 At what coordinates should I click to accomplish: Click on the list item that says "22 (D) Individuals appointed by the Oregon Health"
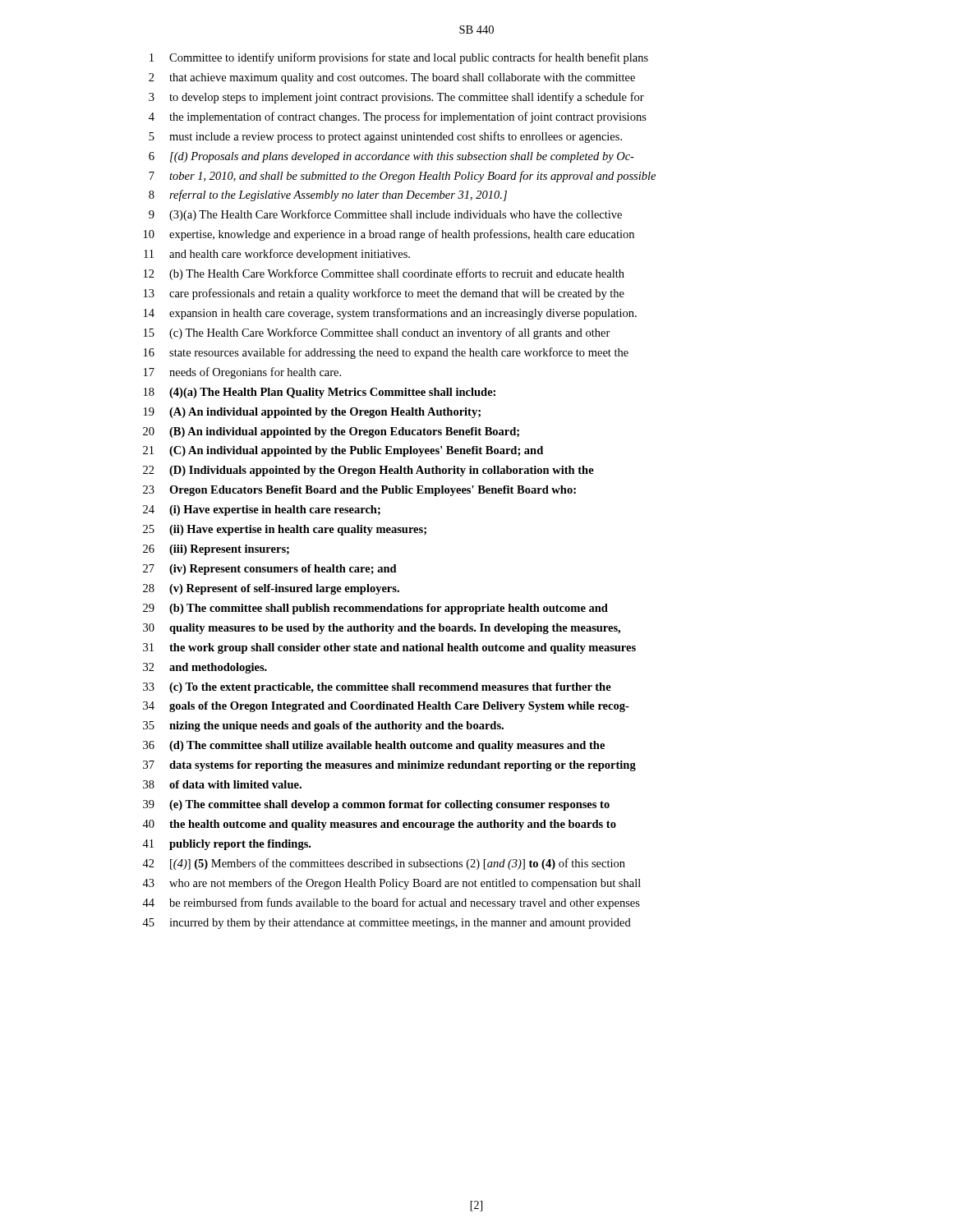[476, 471]
